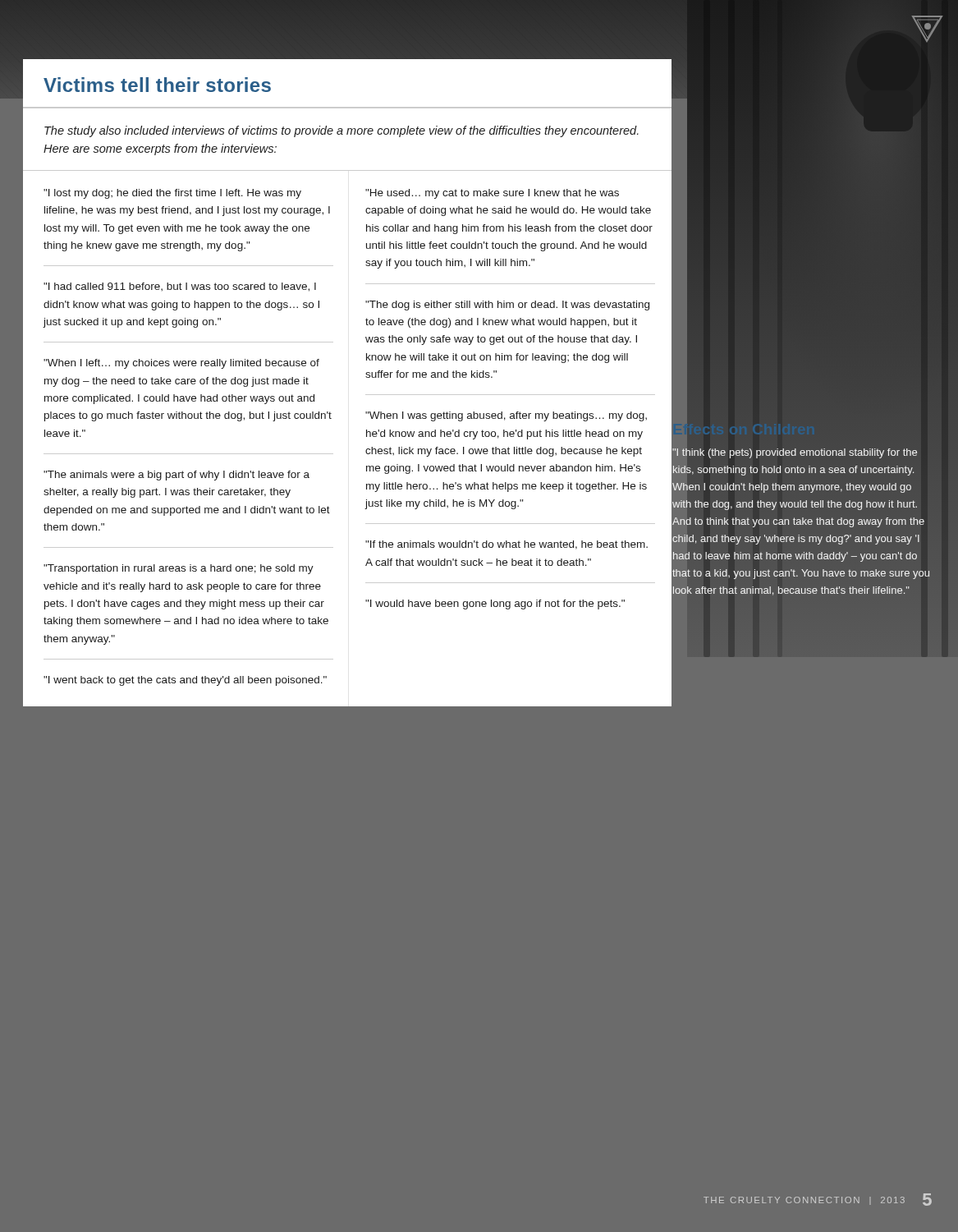Screen dimensions: 1232x958
Task: Find the block on this page that starts ""He used… my cat"
Action: pos(509,228)
